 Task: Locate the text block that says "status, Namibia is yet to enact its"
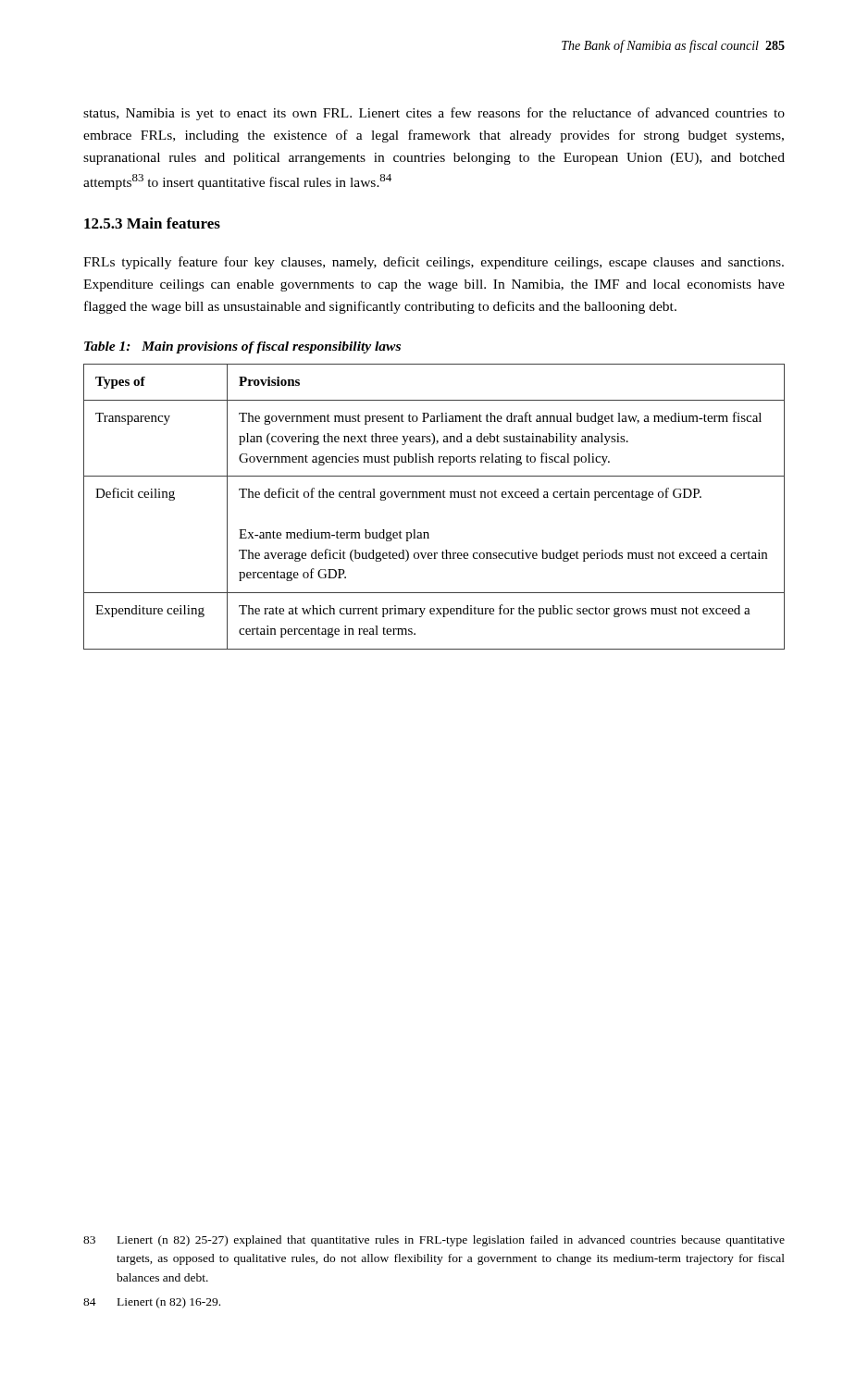point(434,147)
